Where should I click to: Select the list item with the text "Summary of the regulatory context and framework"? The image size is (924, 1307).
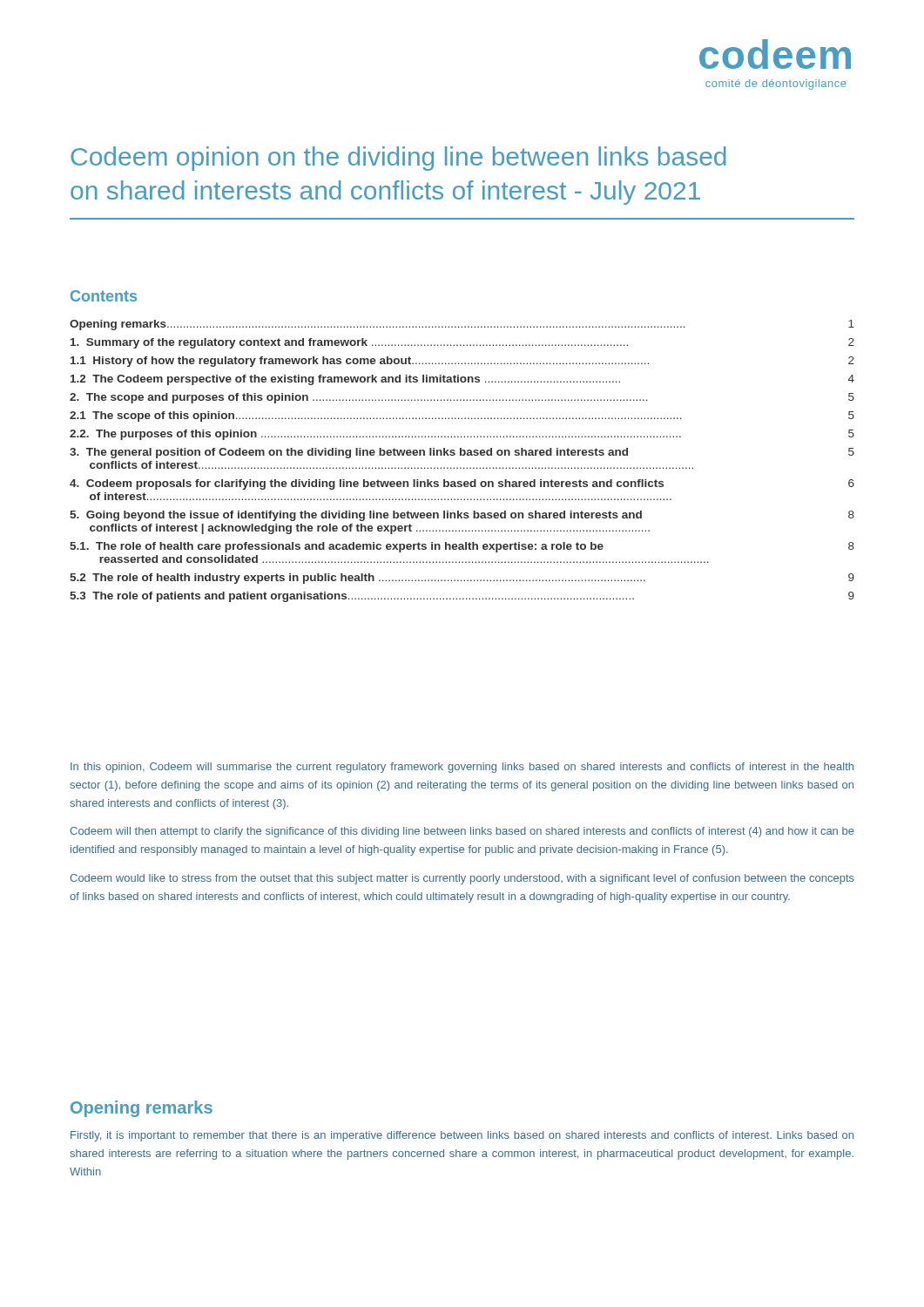tap(462, 342)
